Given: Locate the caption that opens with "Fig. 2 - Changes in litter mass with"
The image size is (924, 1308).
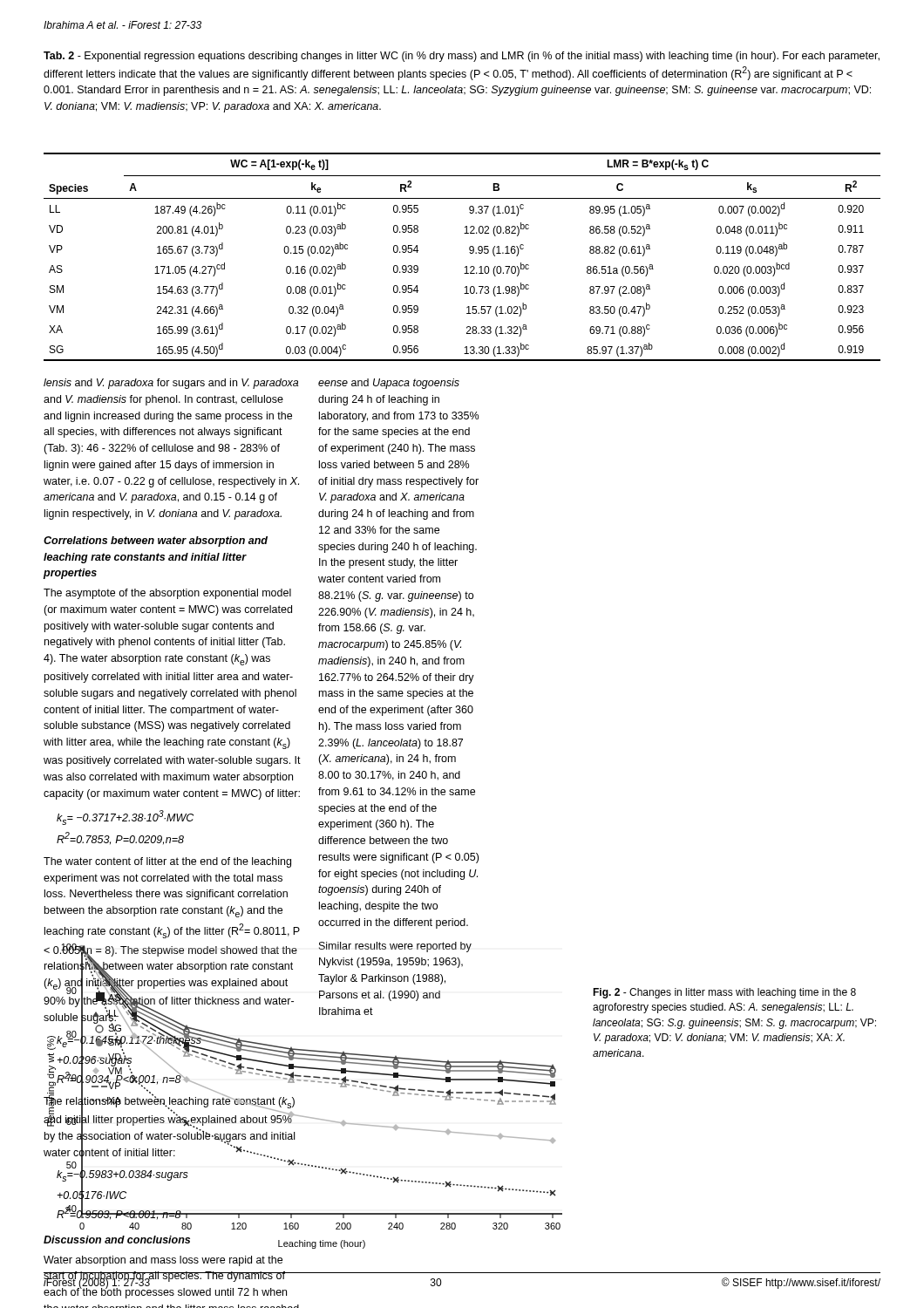Looking at the screenshot, I should click(735, 1023).
